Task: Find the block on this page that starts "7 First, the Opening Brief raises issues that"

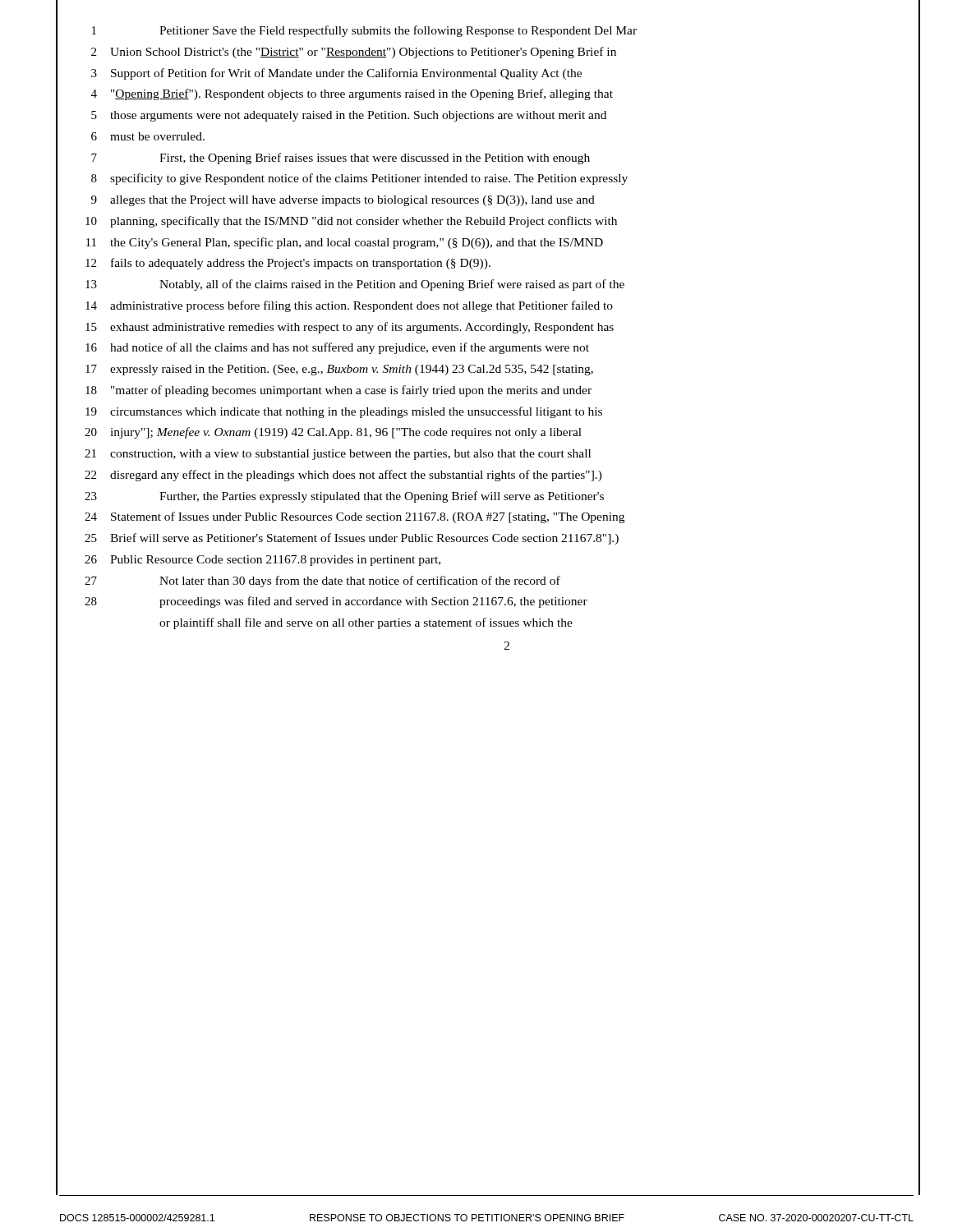Action: point(488,210)
